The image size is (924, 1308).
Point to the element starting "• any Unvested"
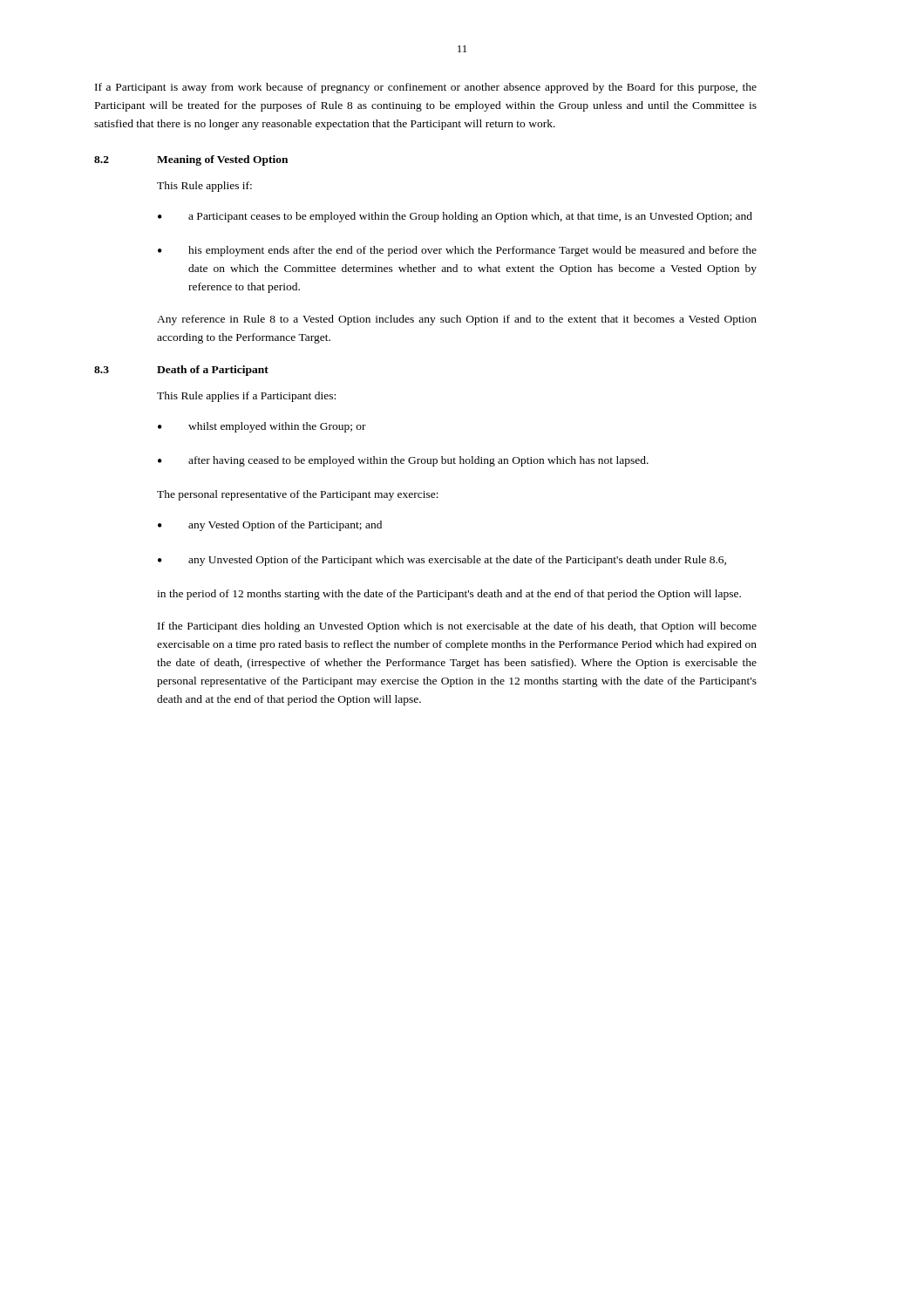tap(457, 561)
